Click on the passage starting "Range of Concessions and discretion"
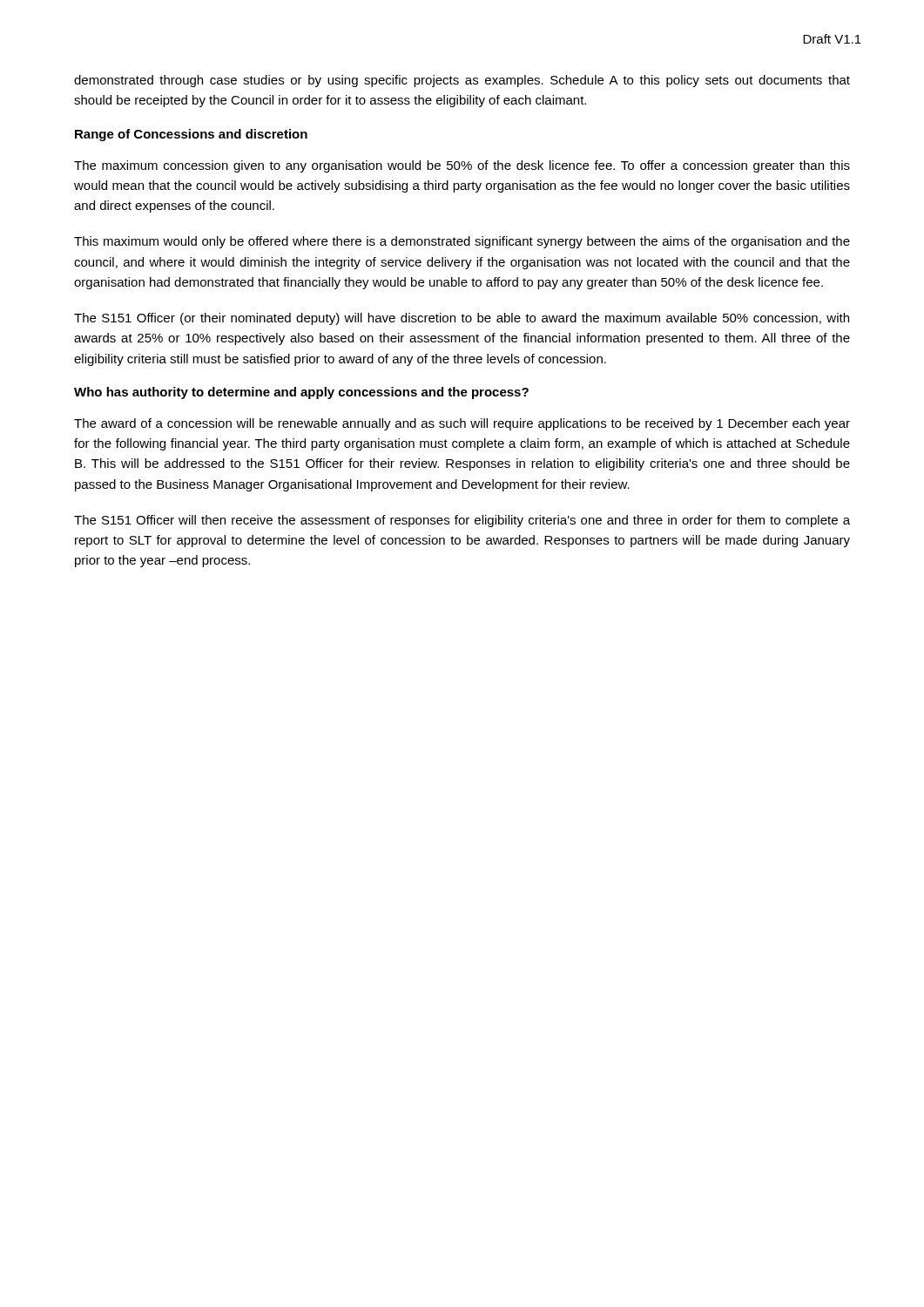Image resolution: width=924 pixels, height=1307 pixels. tap(191, 133)
